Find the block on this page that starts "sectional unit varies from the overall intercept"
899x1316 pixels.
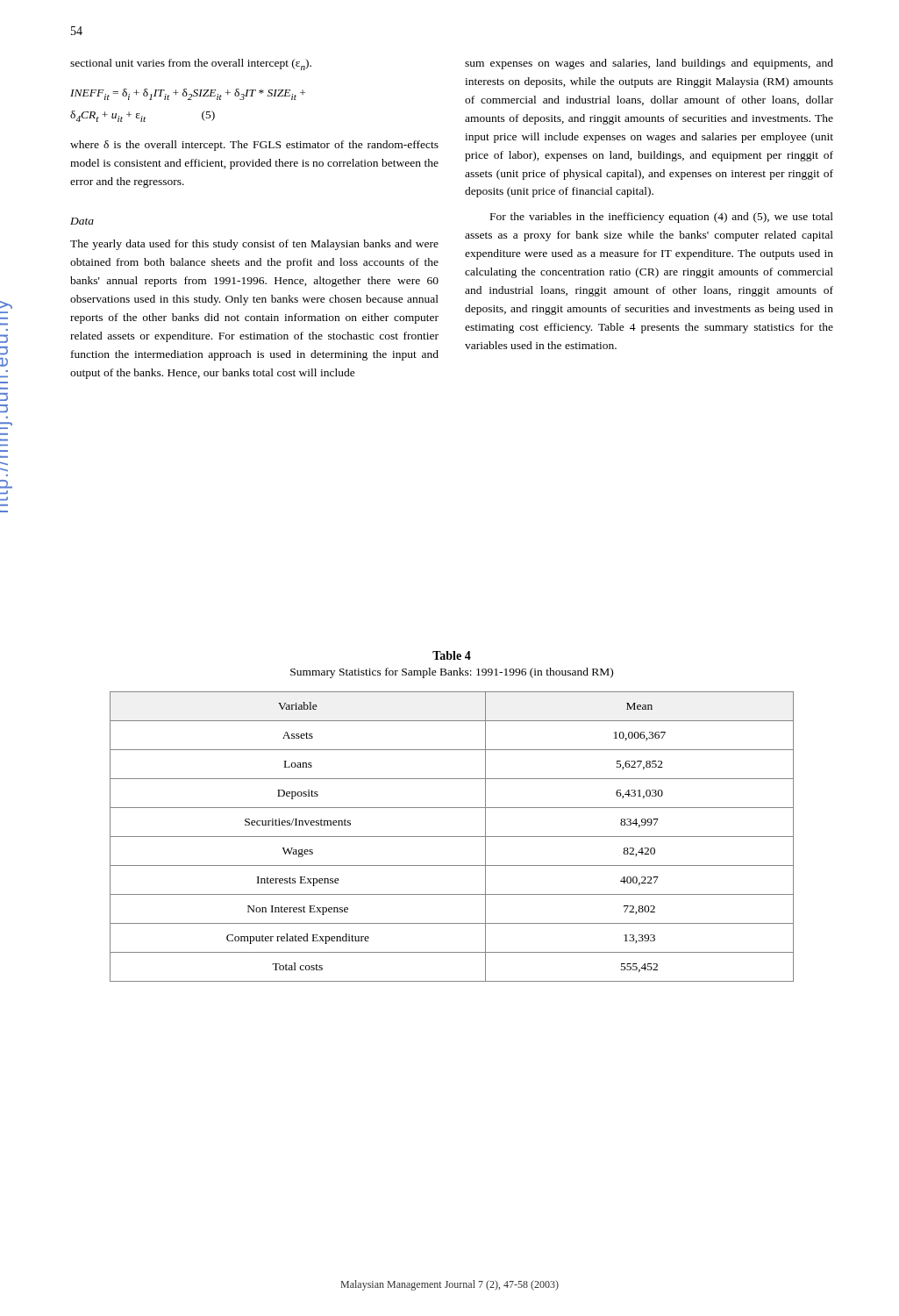[191, 64]
